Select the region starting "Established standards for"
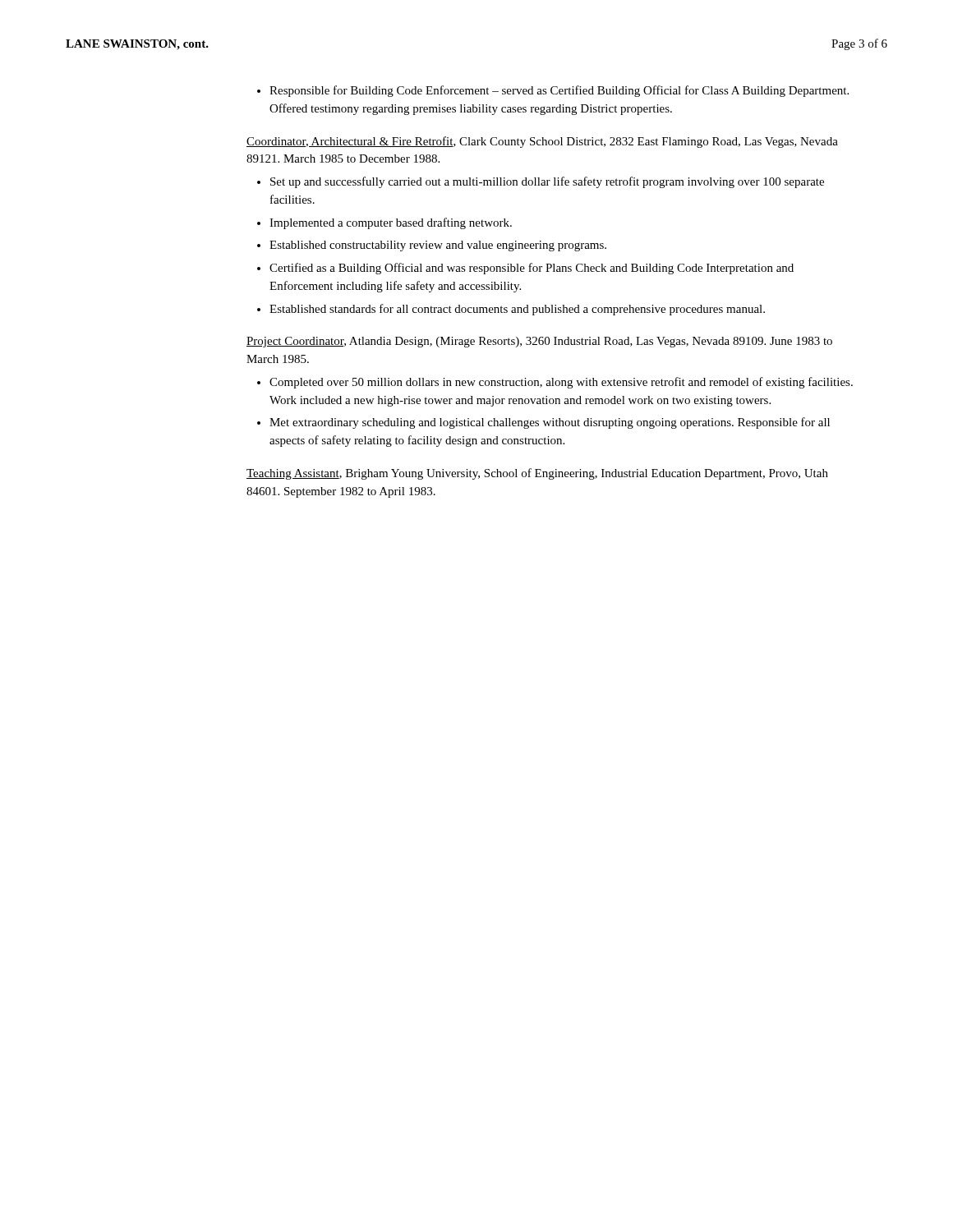The height and width of the screenshot is (1232, 953). 550,309
